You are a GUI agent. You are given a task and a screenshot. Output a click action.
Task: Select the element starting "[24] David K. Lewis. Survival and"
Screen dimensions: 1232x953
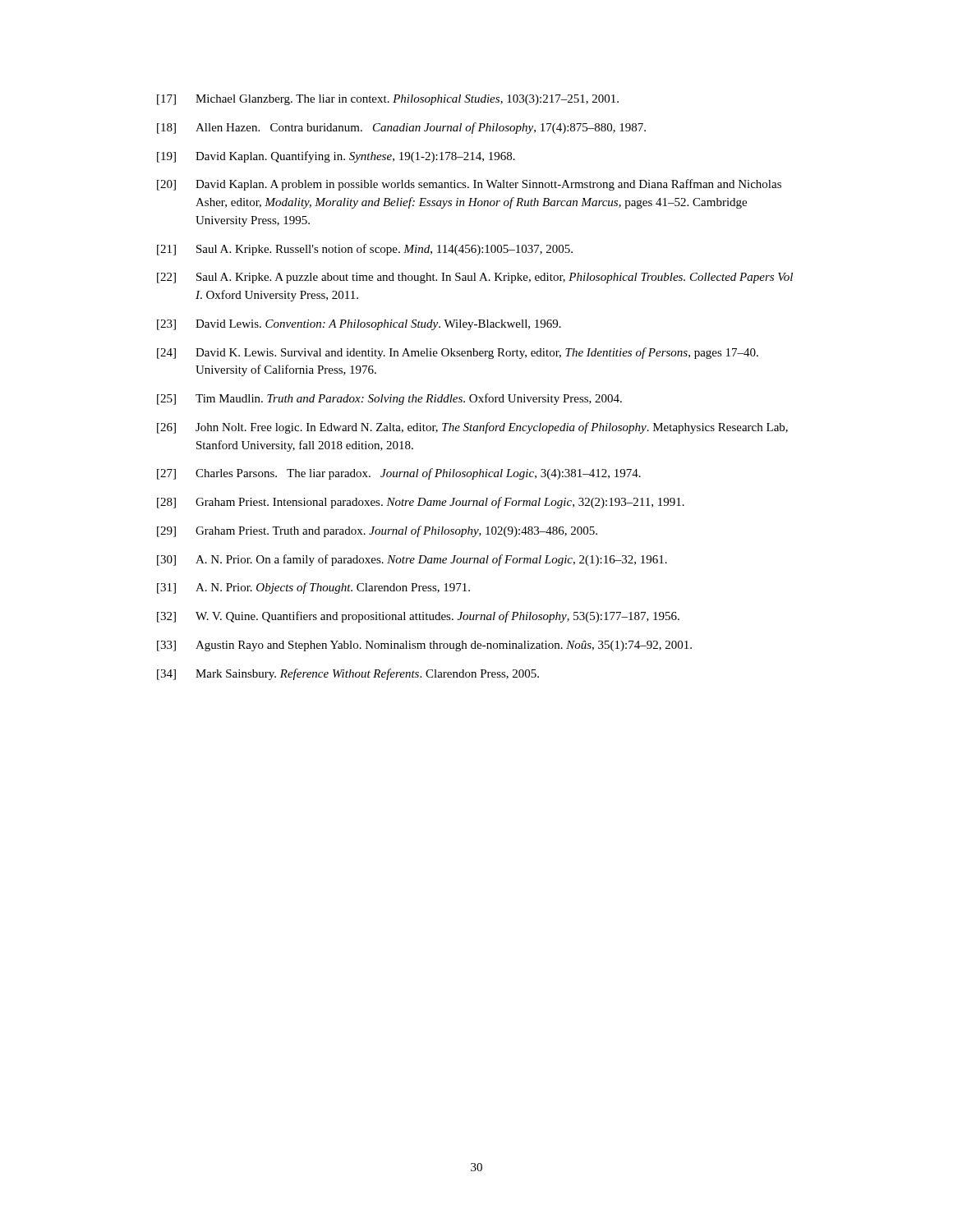tap(476, 362)
